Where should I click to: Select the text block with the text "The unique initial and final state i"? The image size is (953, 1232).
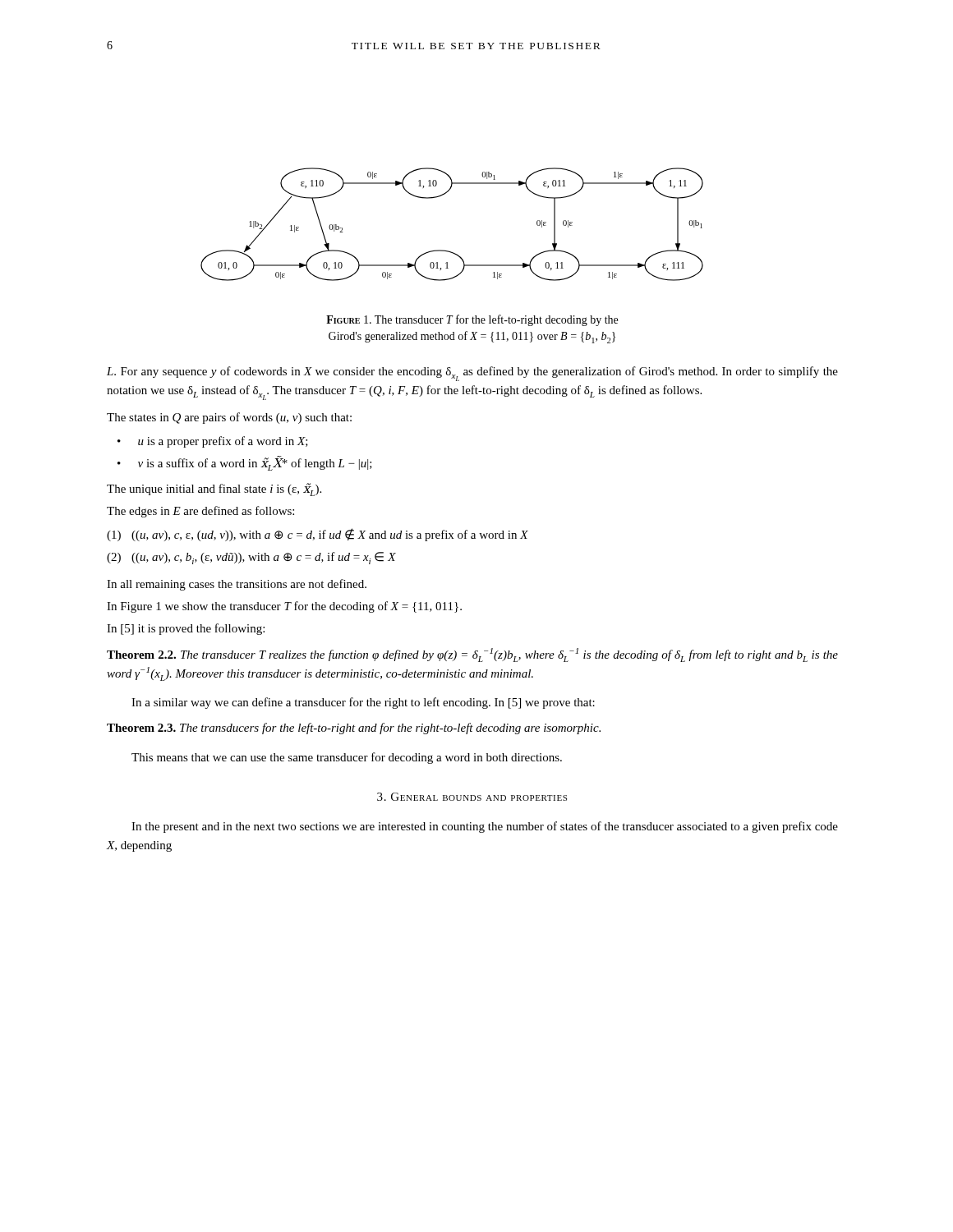(215, 490)
